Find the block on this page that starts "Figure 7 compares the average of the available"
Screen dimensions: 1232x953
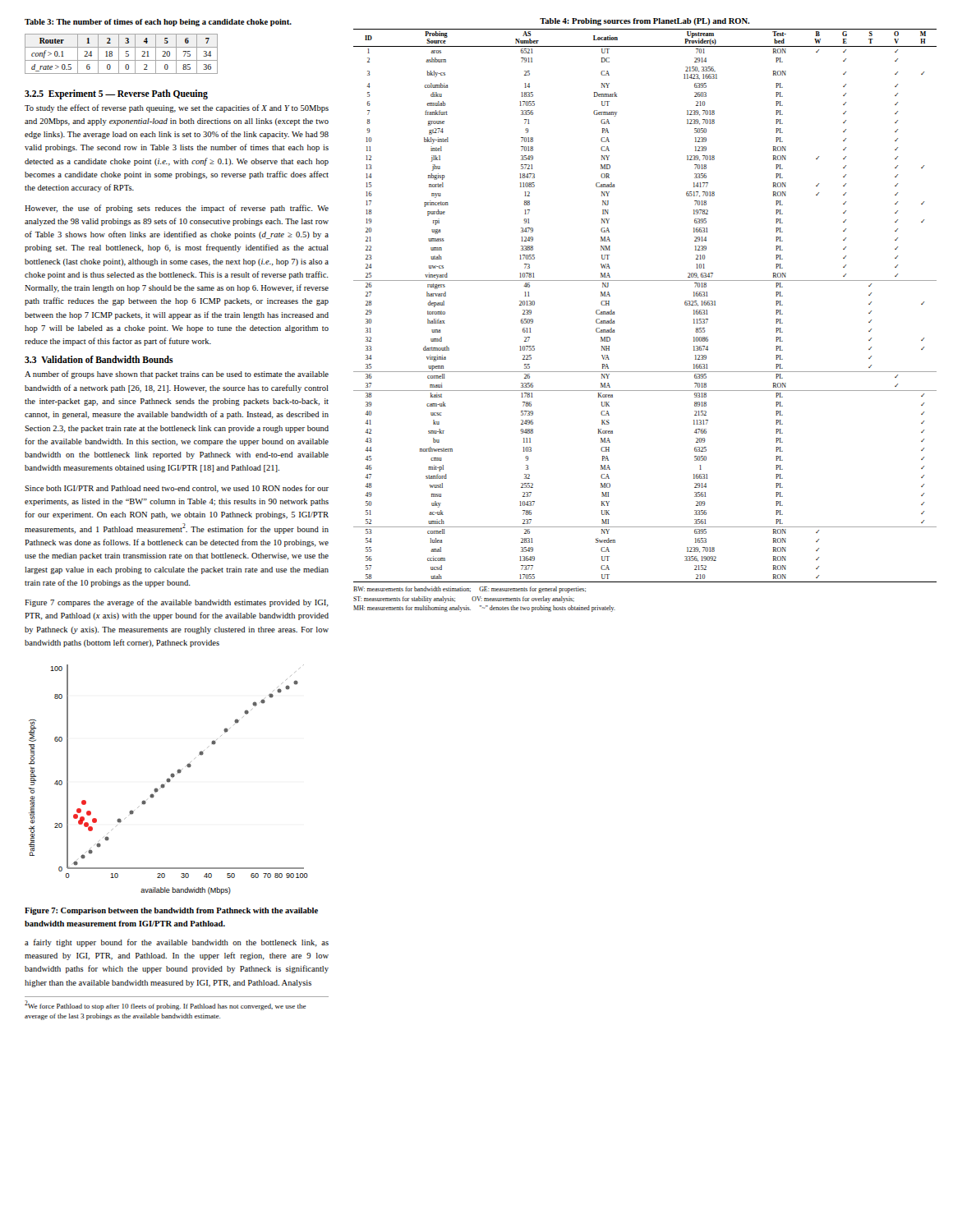tap(177, 623)
